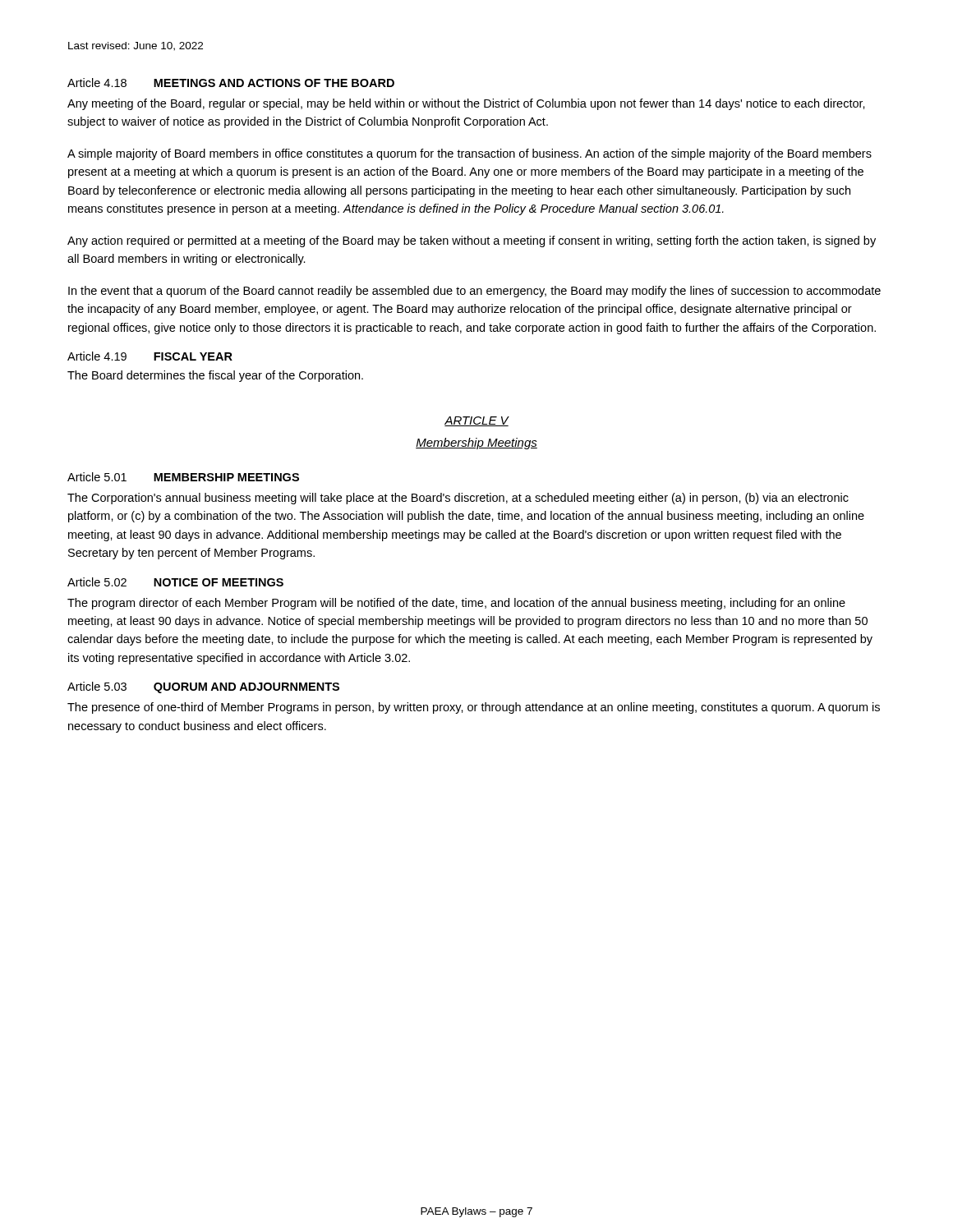Screen dimensions: 1232x953
Task: Click on the element starting "Article 4.19 FISCAL YEAR"
Action: point(150,357)
